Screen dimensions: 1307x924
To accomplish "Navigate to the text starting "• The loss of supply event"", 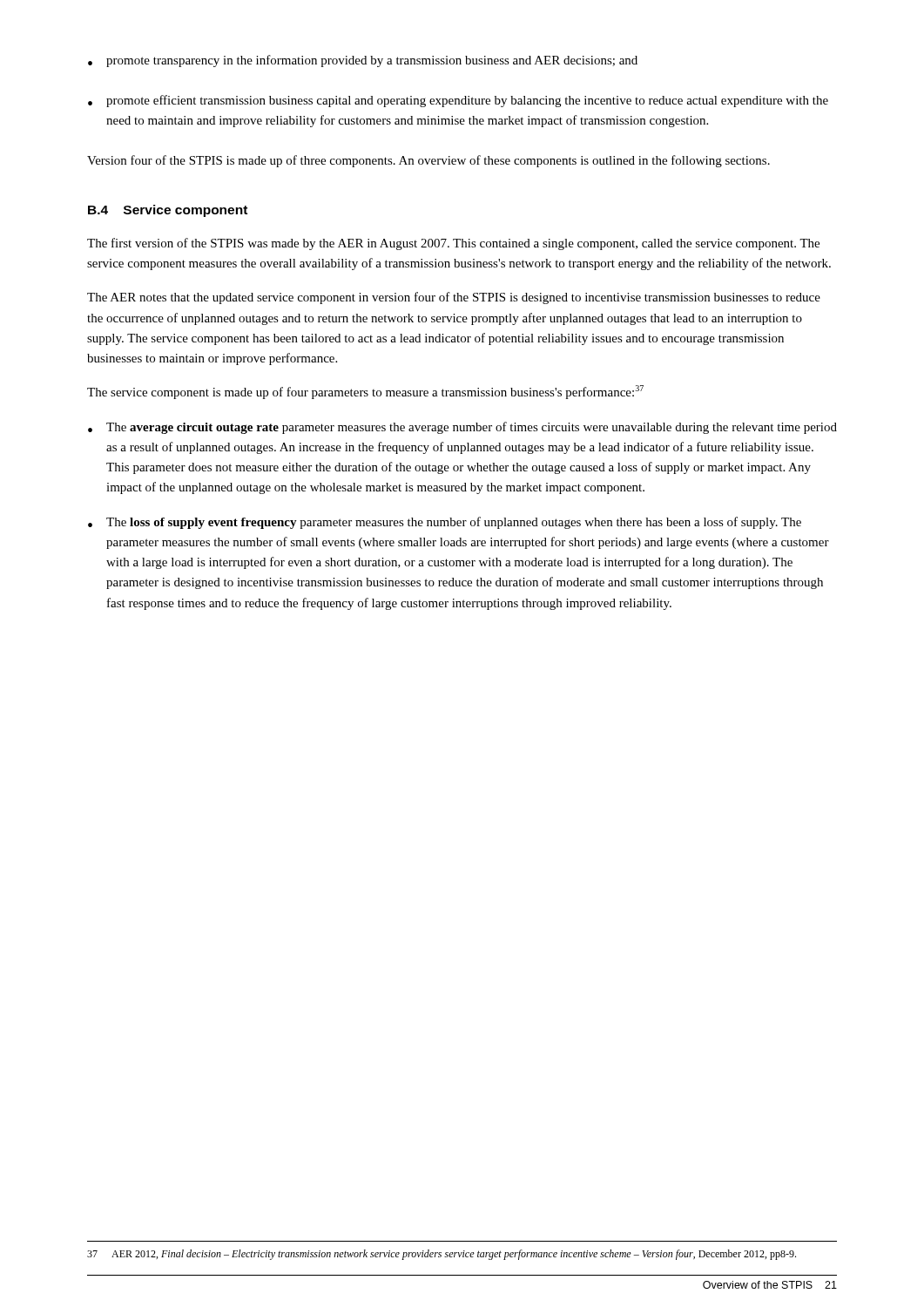I will point(462,563).
